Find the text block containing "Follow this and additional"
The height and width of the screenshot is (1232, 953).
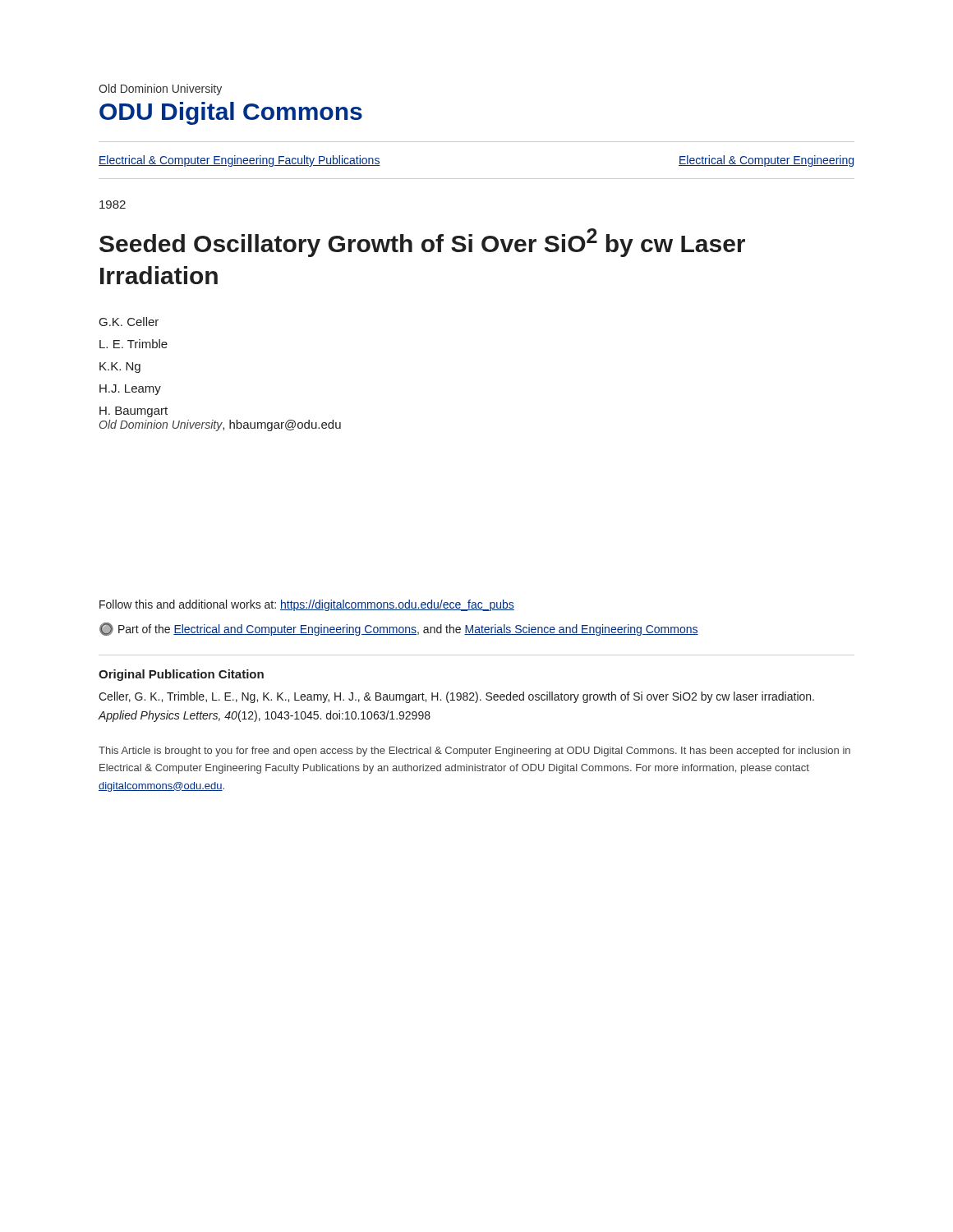(306, 604)
